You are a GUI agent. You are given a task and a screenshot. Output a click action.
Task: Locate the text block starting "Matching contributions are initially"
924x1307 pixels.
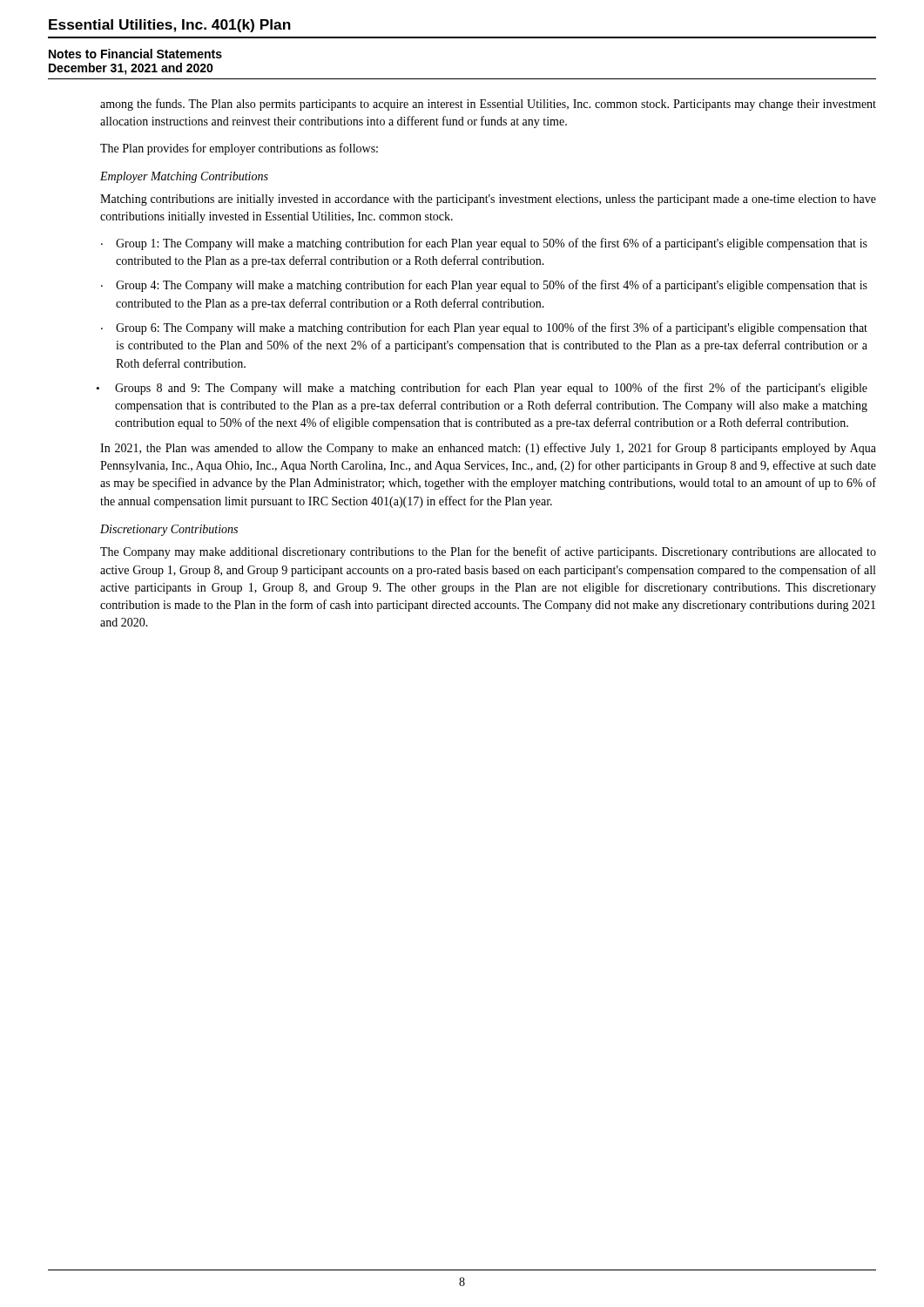(488, 208)
